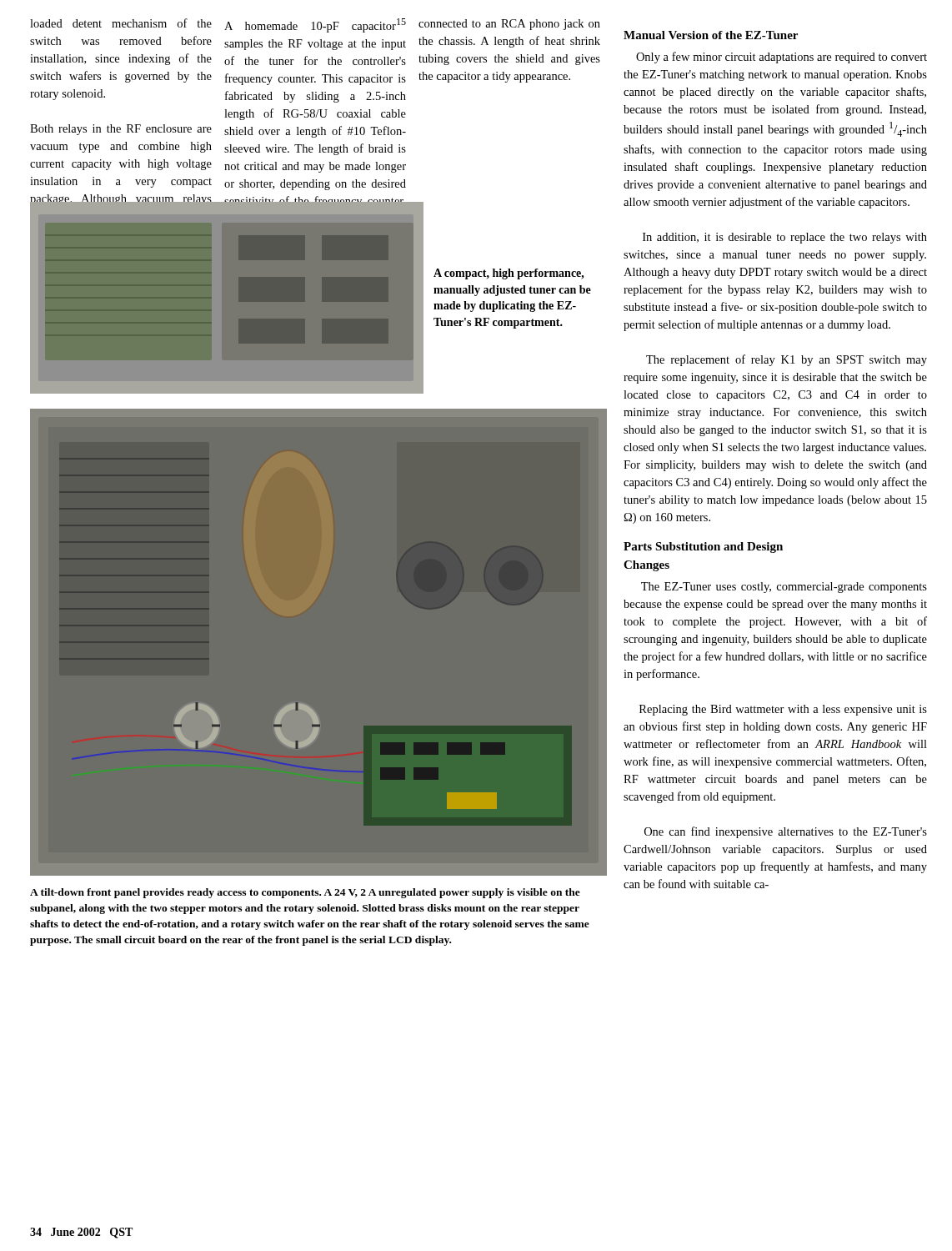Select the text block that says "loaded detent mechanism of the"

[x=121, y=146]
